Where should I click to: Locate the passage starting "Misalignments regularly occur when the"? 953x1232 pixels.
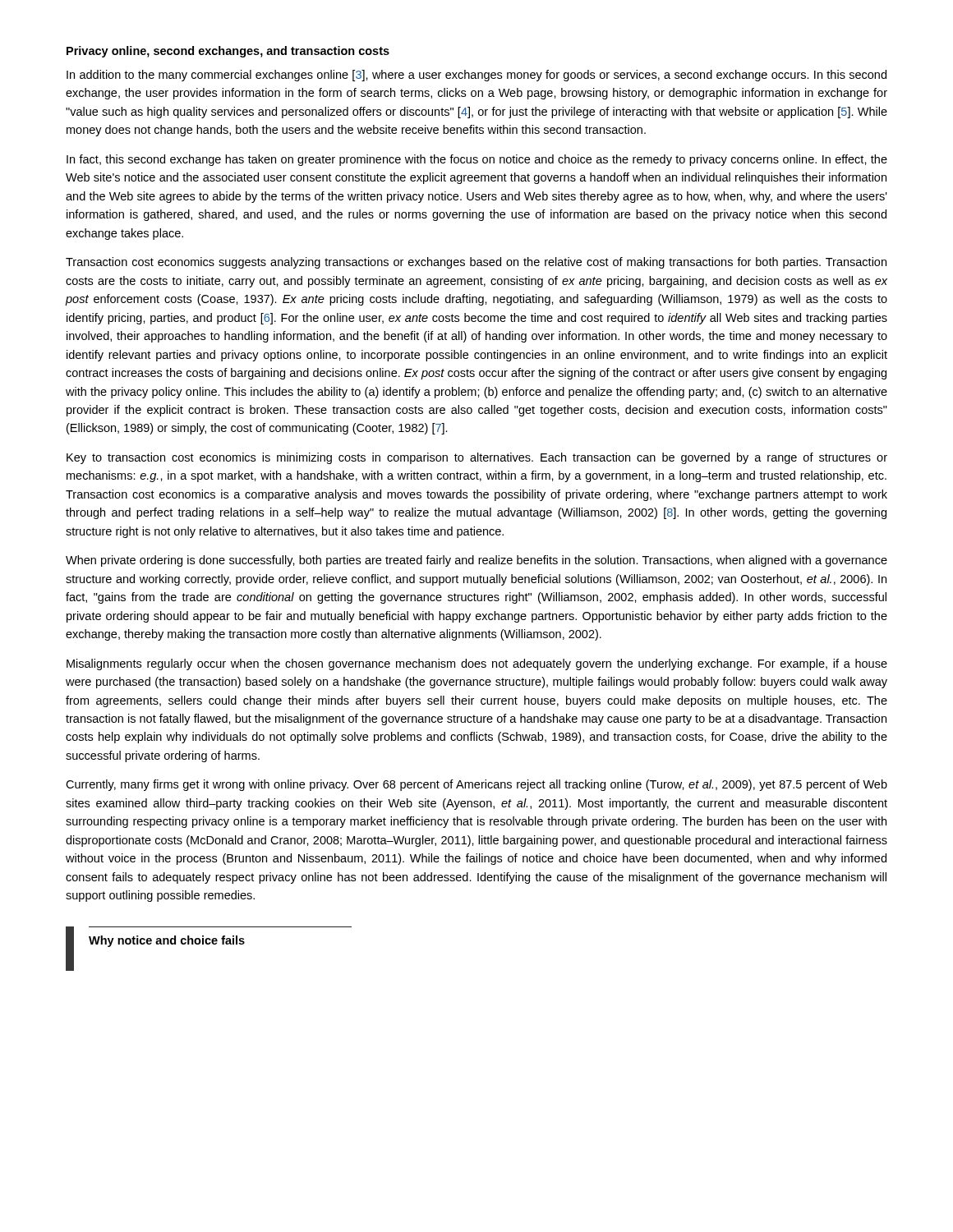pos(476,710)
